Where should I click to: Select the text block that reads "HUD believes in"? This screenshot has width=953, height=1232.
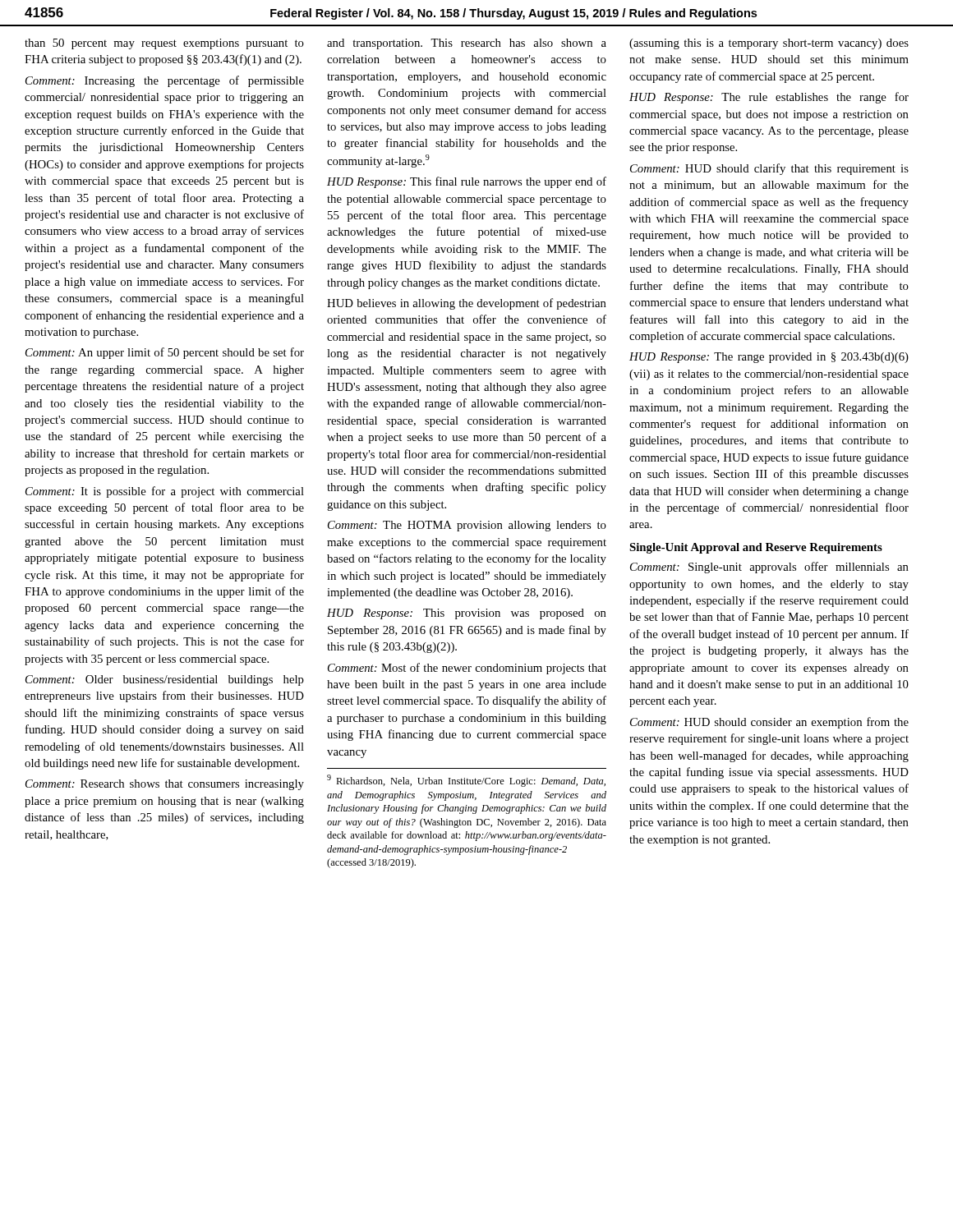pyautogui.click(x=467, y=404)
